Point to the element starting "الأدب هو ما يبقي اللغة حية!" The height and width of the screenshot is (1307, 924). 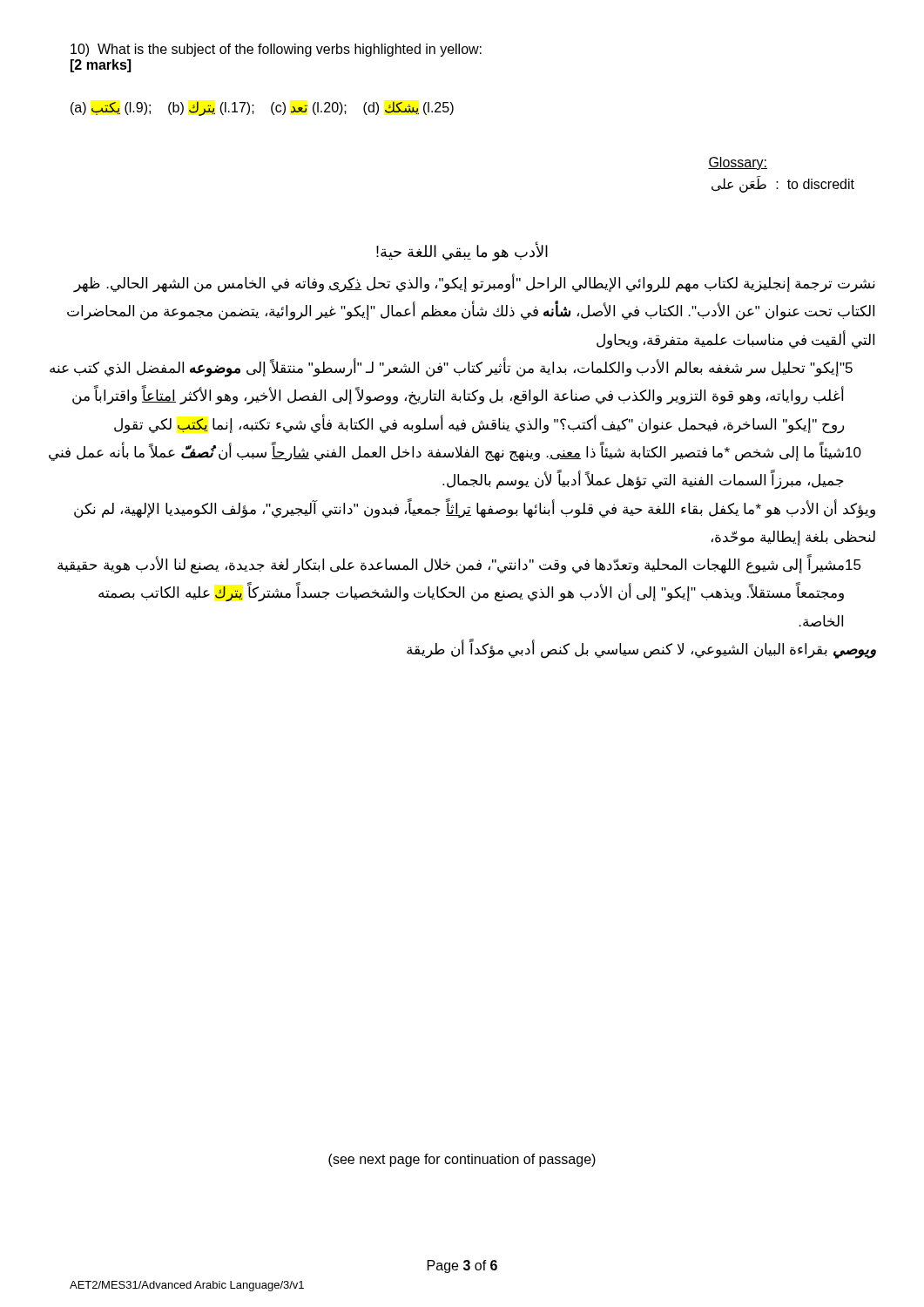[x=462, y=252]
